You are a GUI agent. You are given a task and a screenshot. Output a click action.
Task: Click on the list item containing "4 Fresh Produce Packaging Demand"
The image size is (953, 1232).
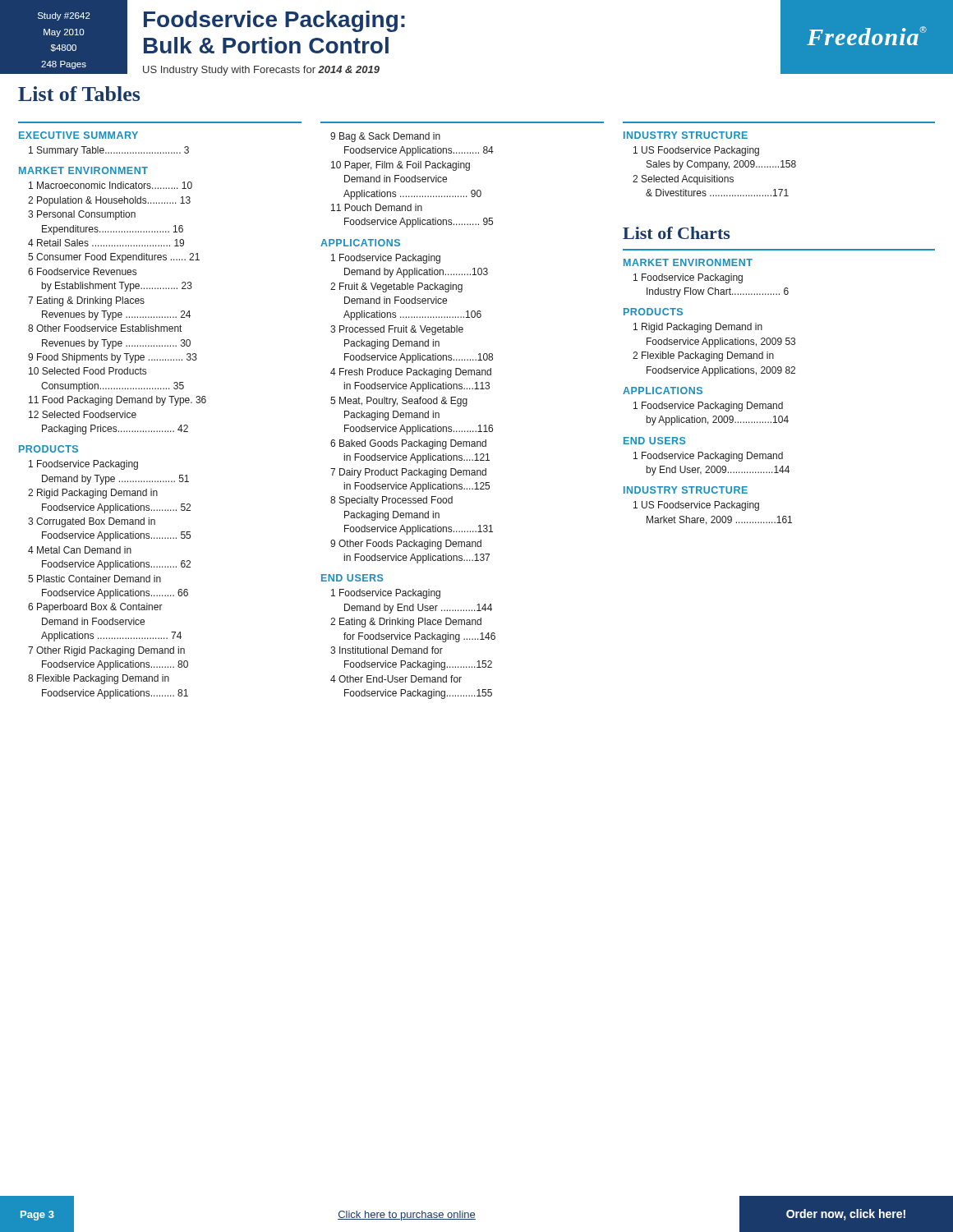click(411, 372)
